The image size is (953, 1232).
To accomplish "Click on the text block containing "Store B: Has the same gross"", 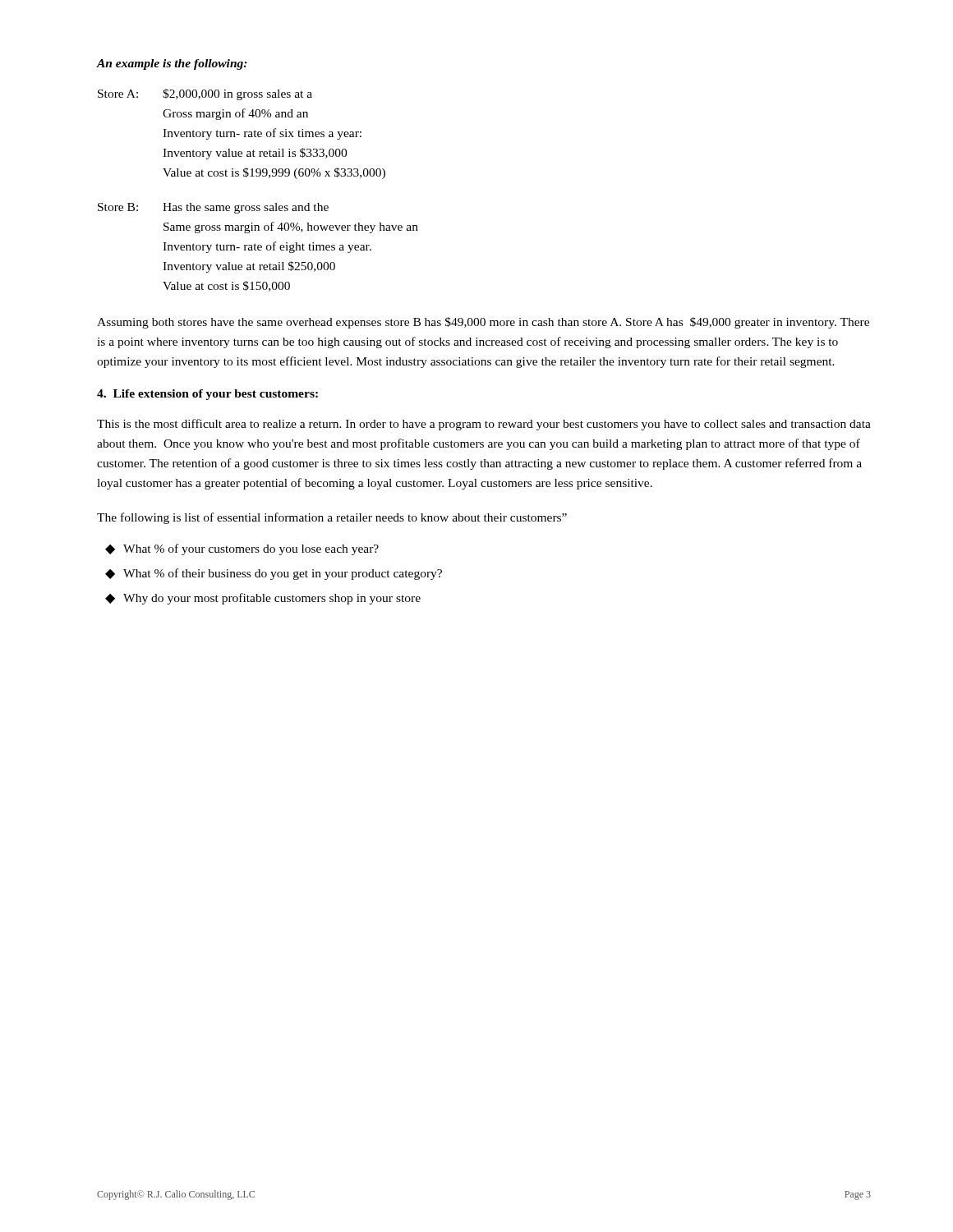I will [x=213, y=208].
